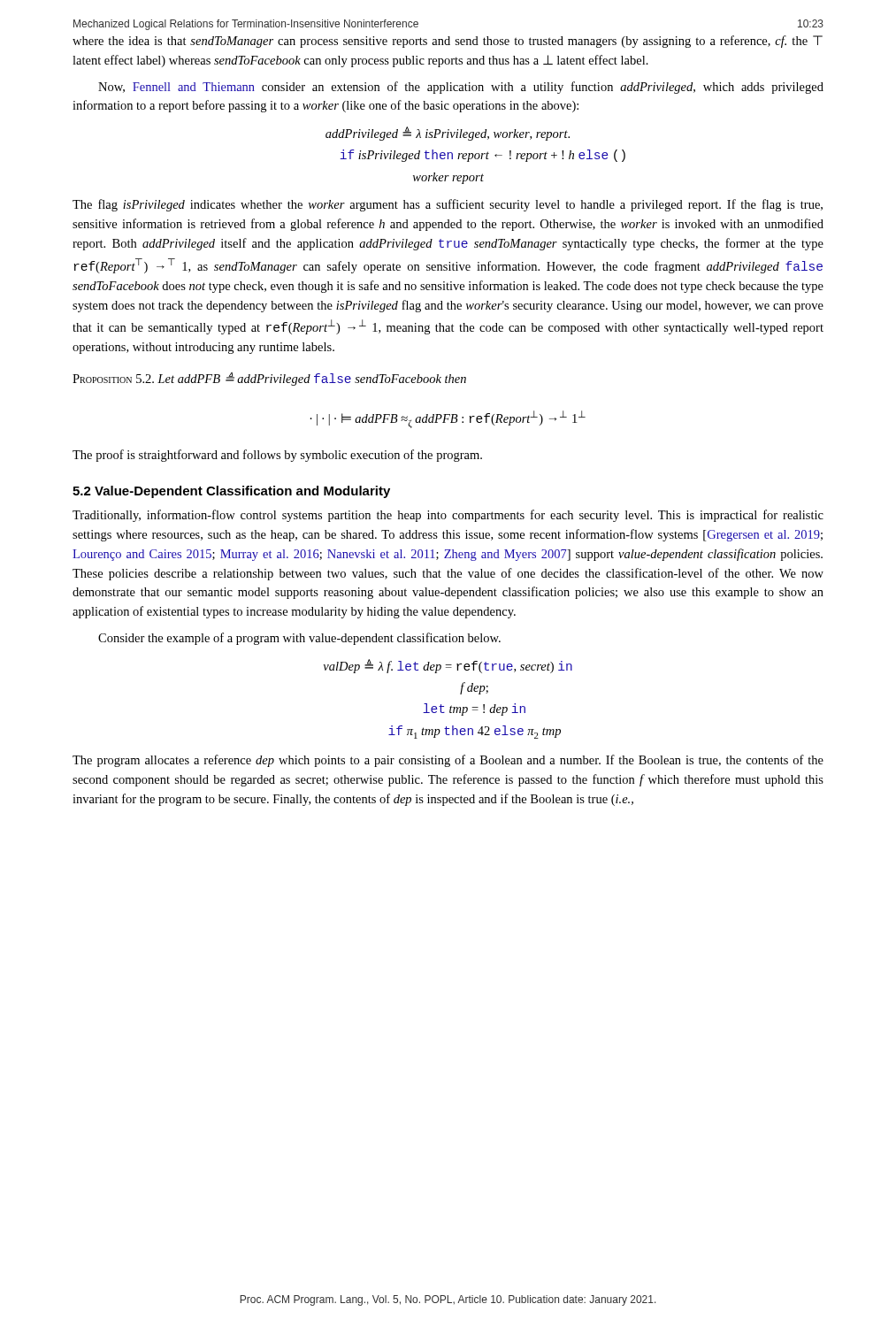Click the passage that begins "Proposition 5.2. Let addPFB ≜ addPrivileged false sendToFacebook"
896x1327 pixels.
[x=269, y=379]
